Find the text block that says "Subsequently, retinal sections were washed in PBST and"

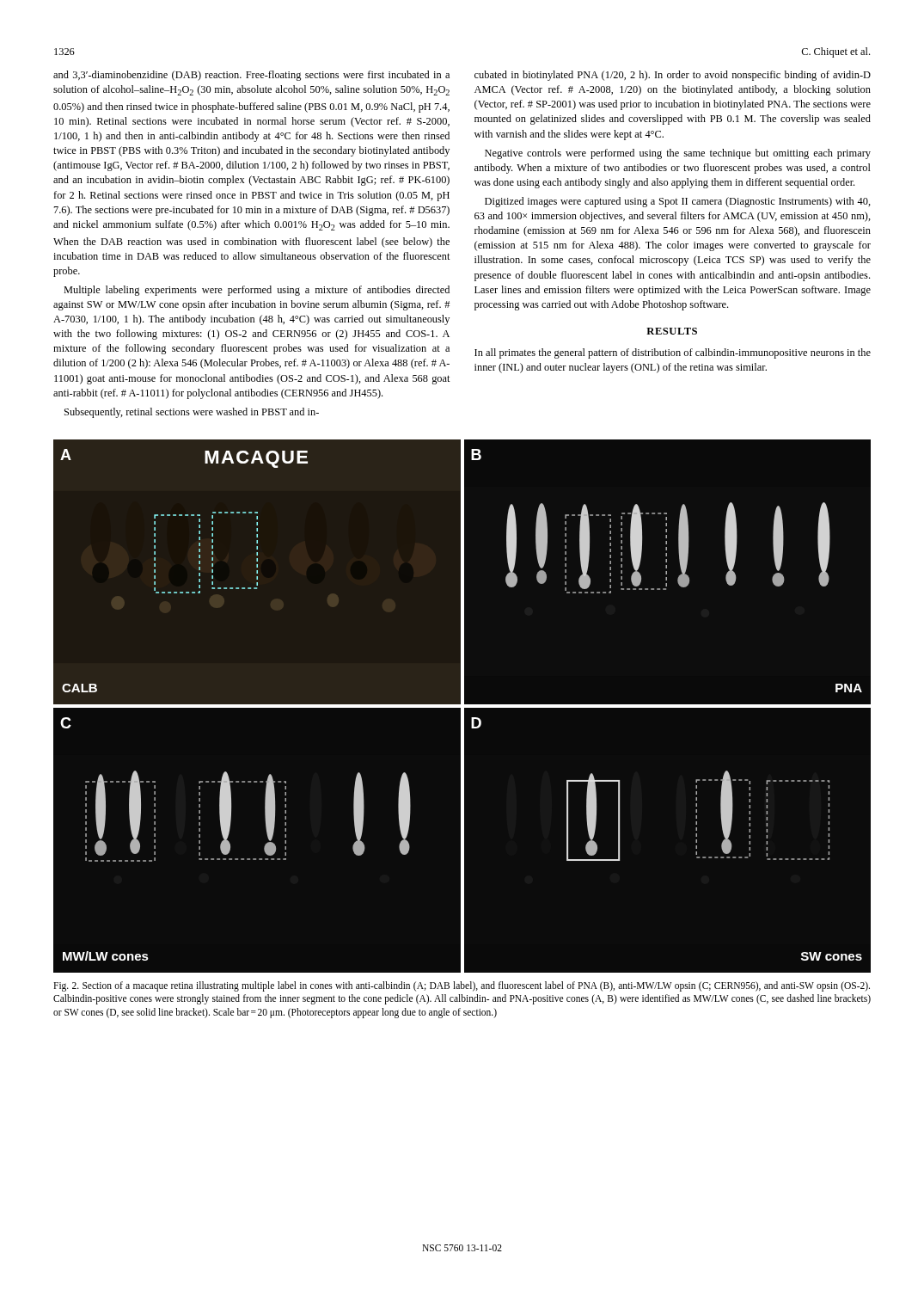[x=191, y=412]
